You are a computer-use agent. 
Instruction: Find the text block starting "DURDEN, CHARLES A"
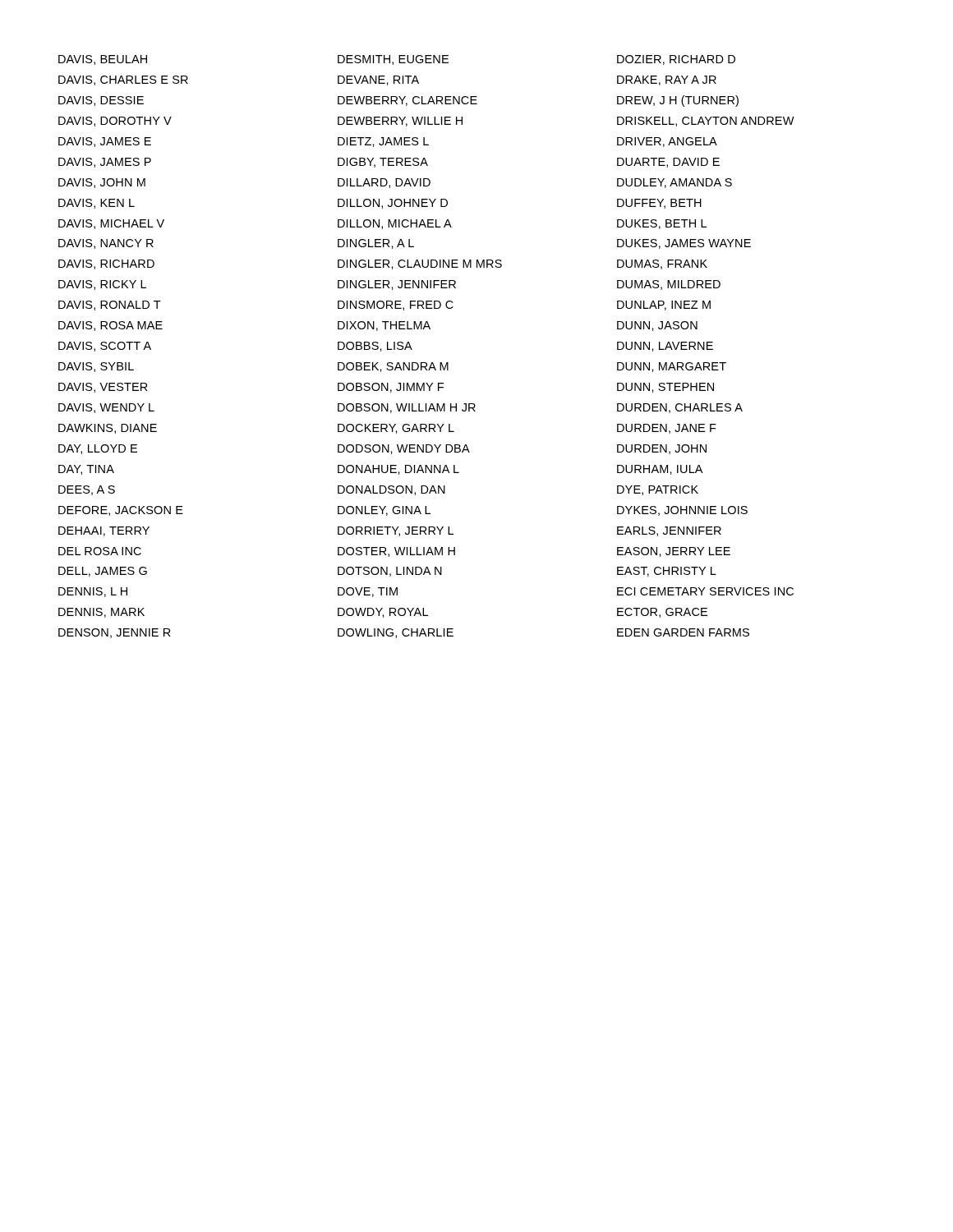point(679,407)
